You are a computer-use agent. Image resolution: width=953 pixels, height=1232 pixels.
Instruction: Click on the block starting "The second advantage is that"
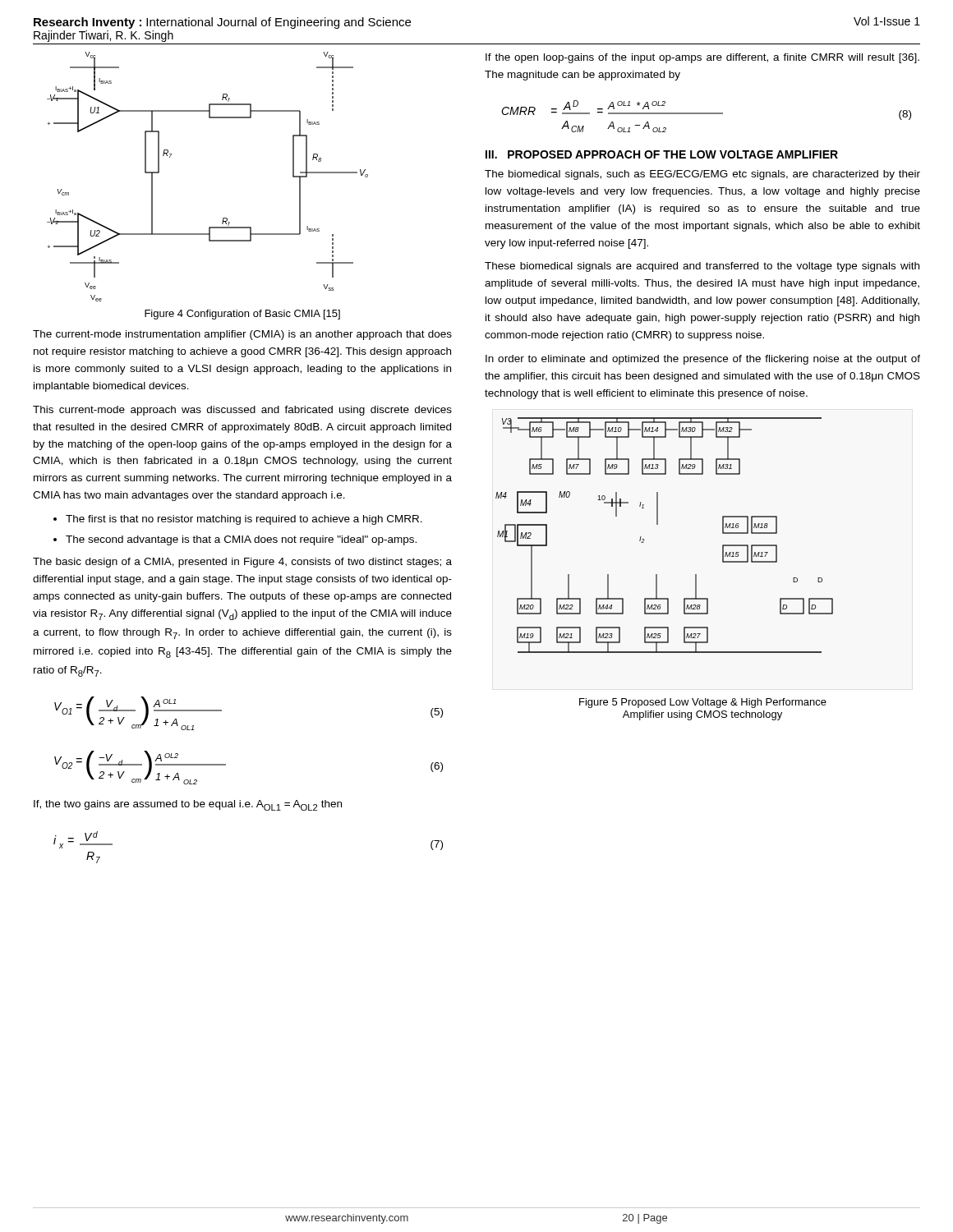[x=242, y=539]
